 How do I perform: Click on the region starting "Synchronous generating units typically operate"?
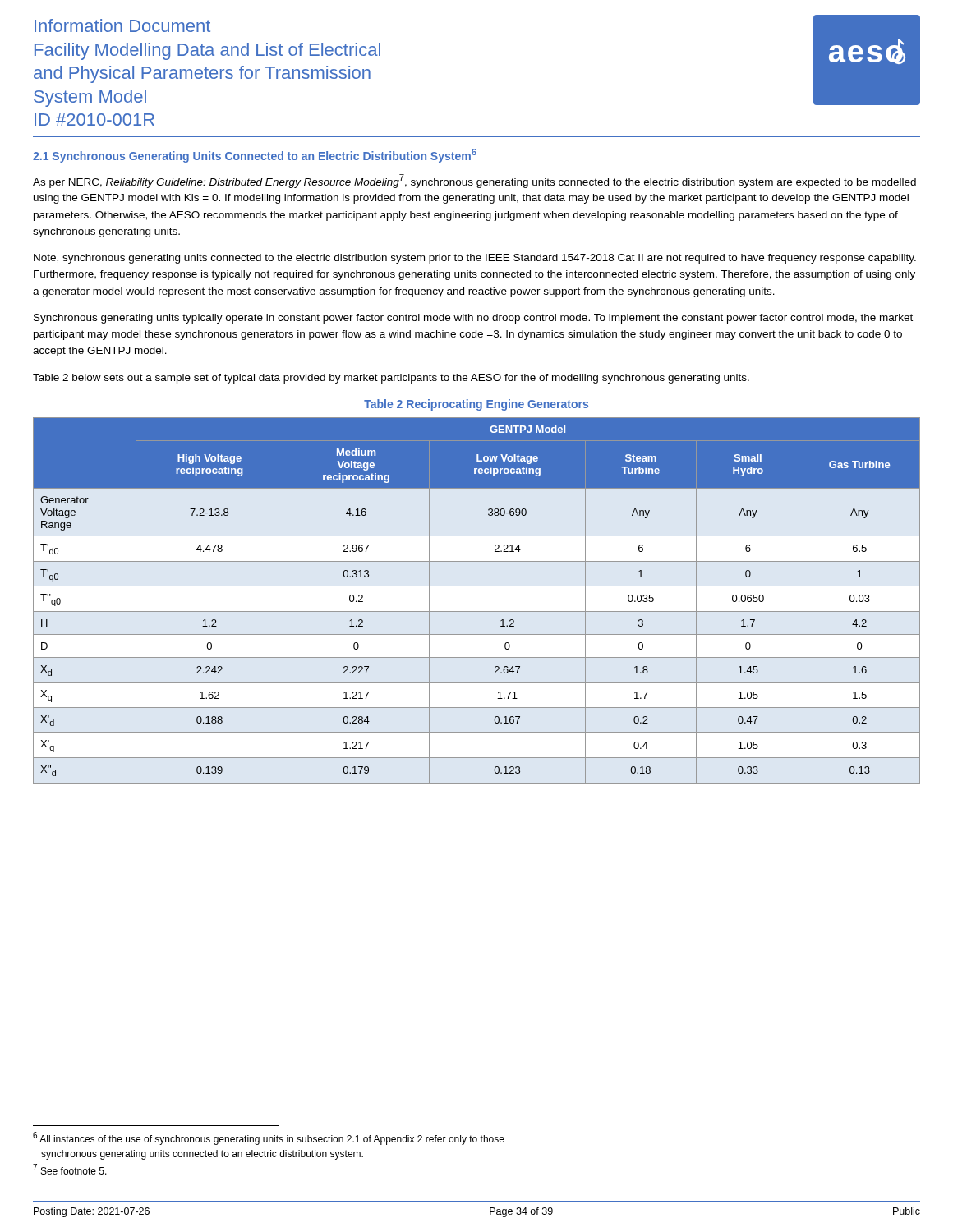473,334
